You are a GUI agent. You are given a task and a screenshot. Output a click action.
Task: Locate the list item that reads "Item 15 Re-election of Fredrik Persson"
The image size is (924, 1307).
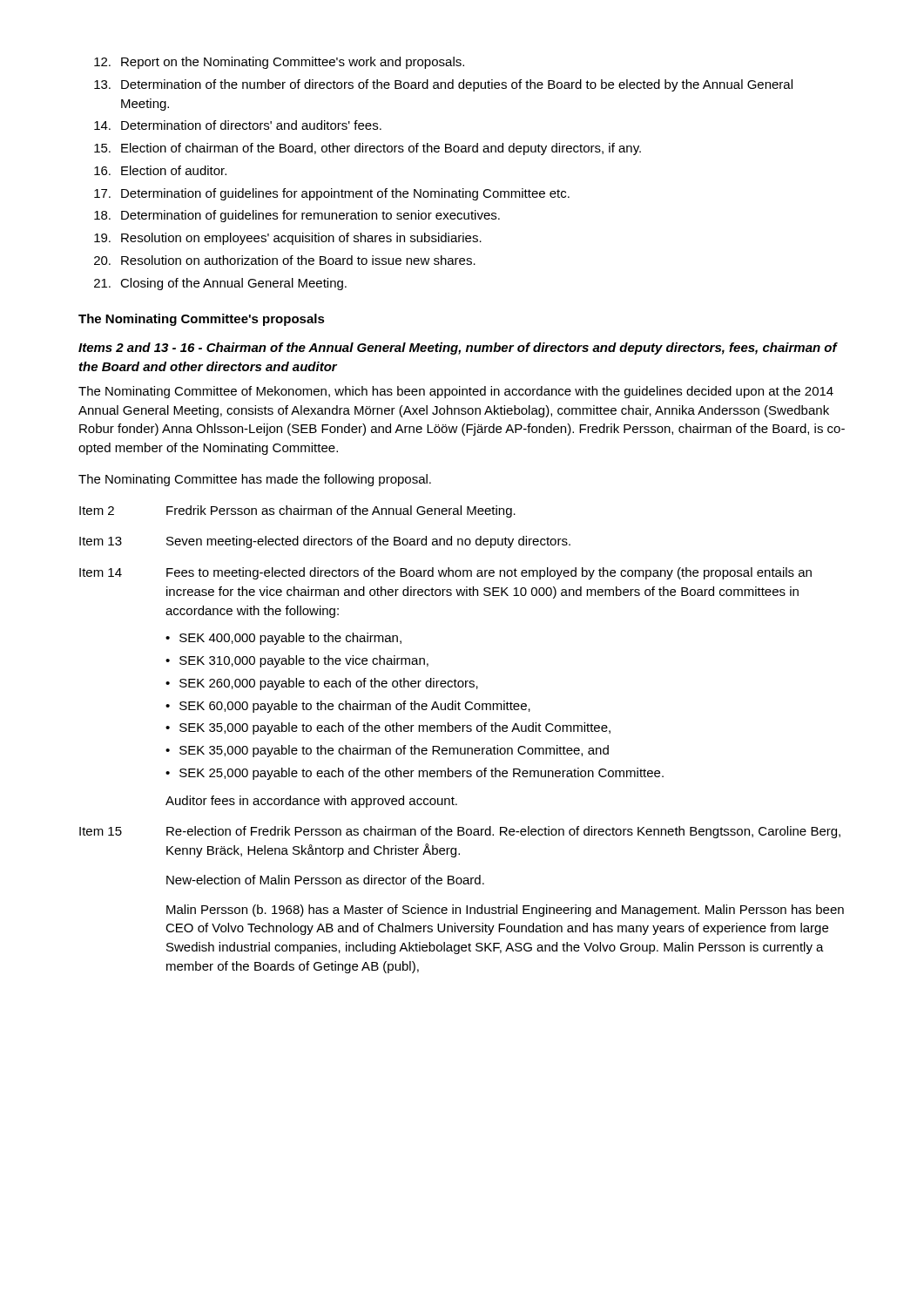click(x=462, y=899)
